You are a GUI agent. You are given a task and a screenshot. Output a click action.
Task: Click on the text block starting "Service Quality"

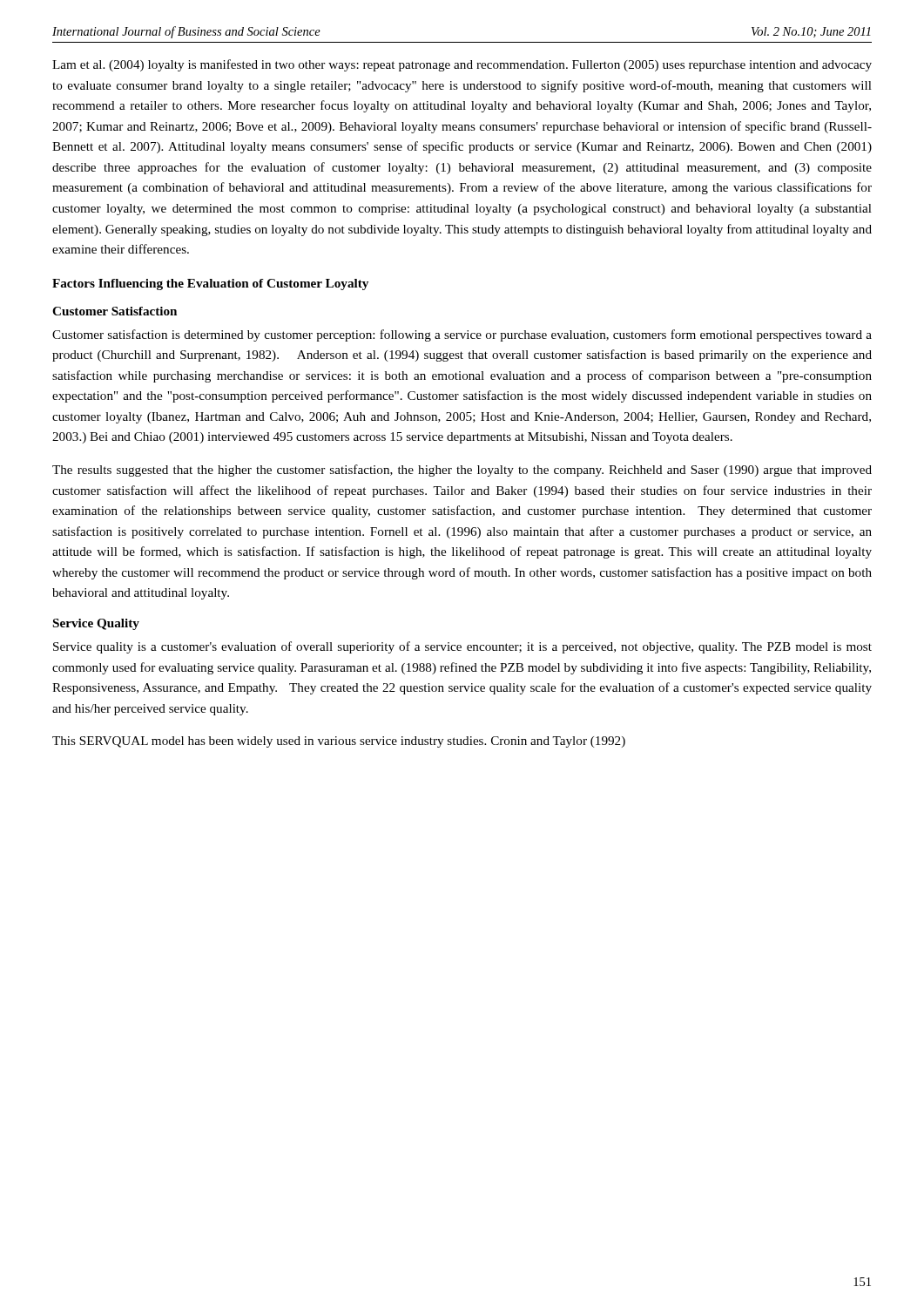point(96,623)
